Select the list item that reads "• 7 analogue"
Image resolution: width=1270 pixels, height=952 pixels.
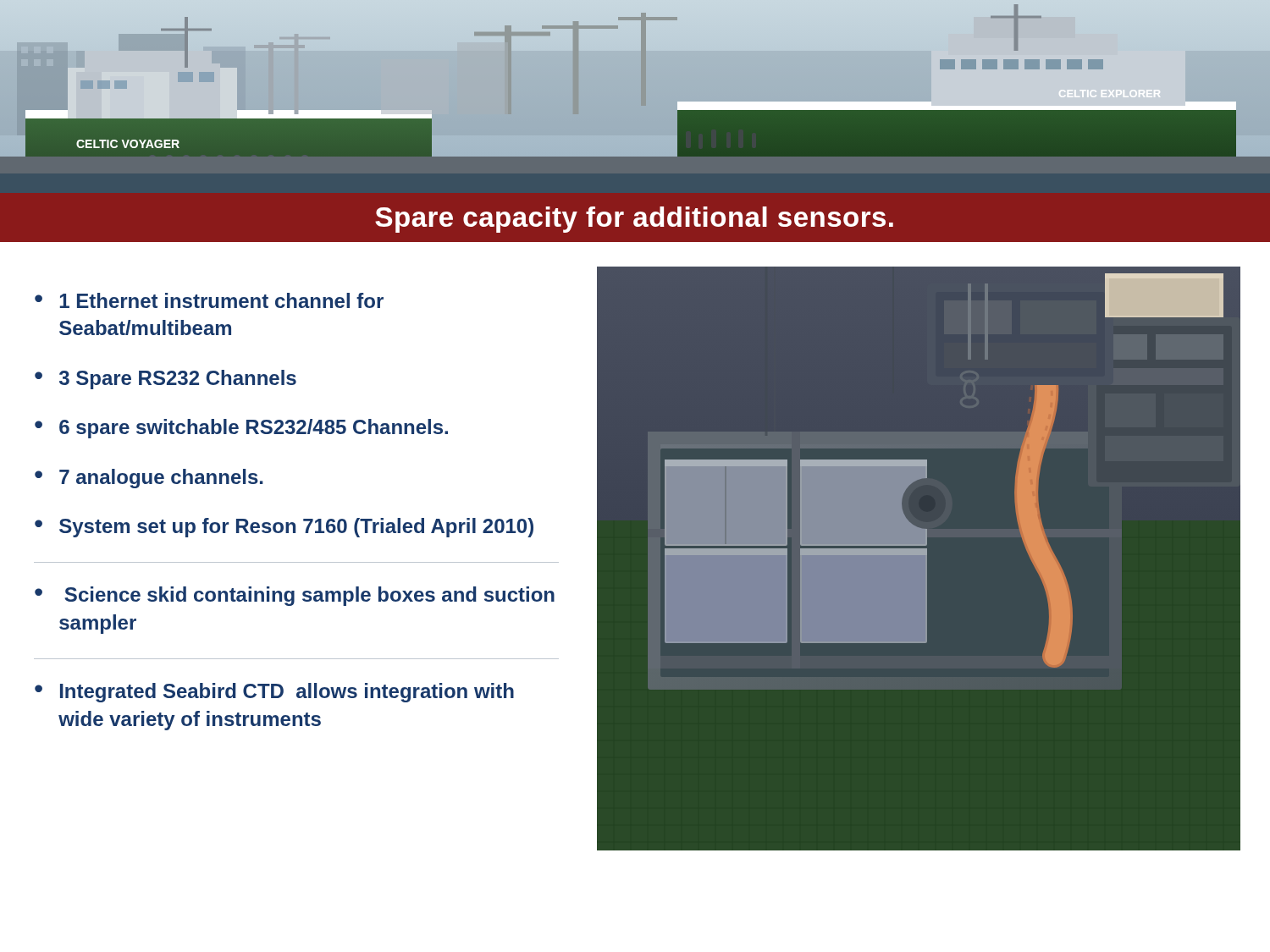(x=149, y=477)
